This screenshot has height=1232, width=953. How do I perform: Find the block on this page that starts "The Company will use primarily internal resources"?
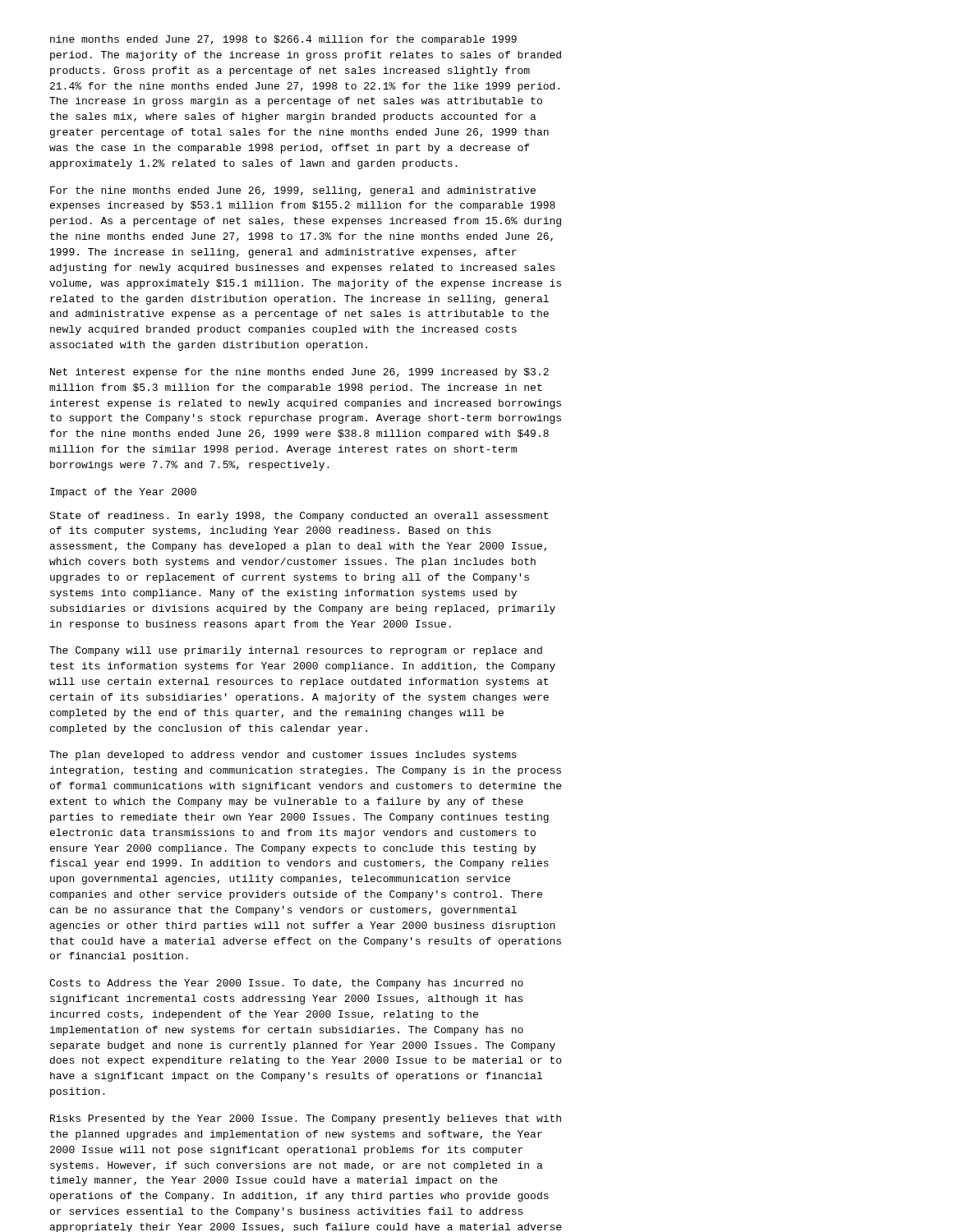click(x=302, y=690)
